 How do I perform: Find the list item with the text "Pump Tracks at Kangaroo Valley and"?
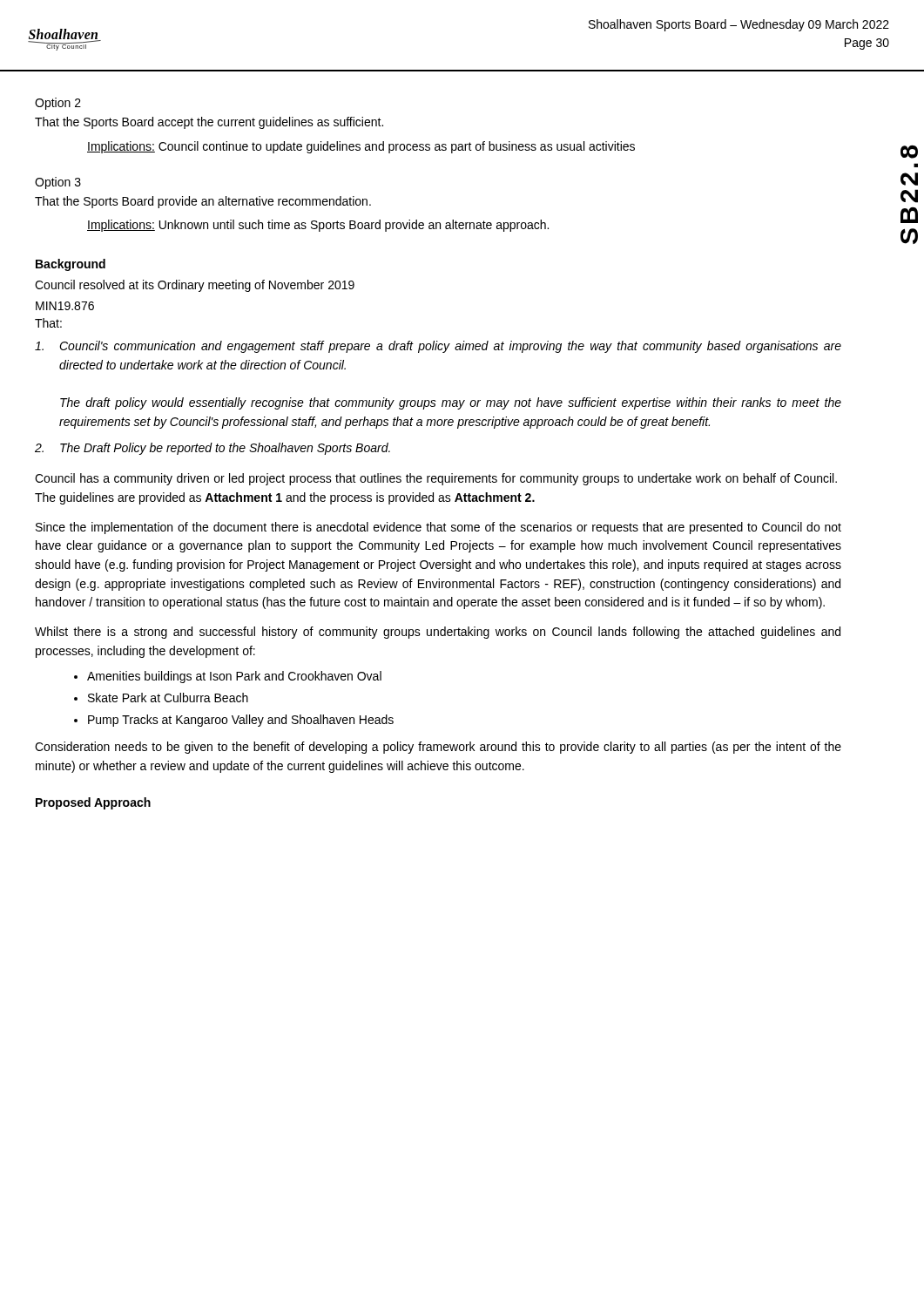(241, 720)
